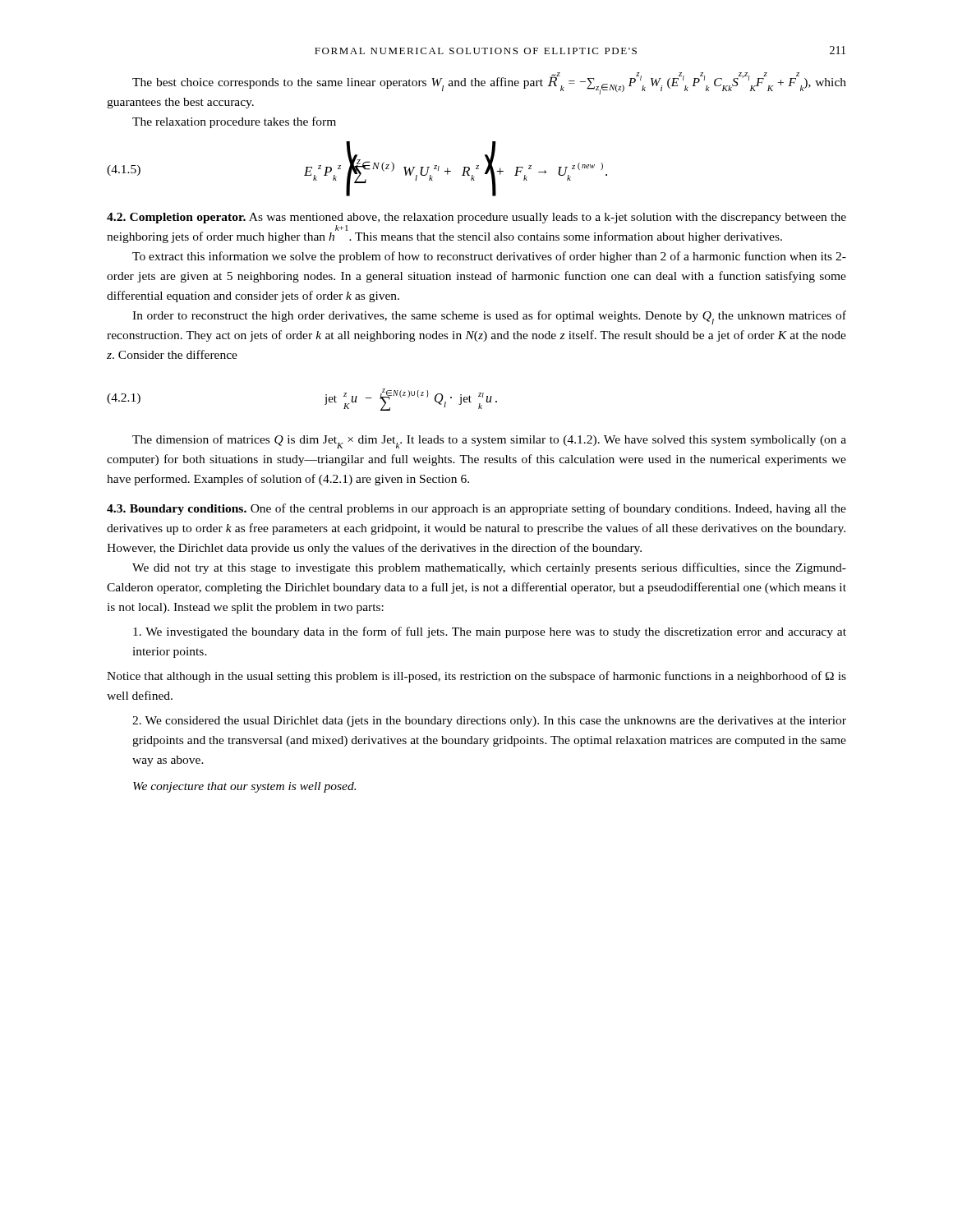The height and width of the screenshot is (1232, 953).
Task: Locate the formula with the text "(4.1.5) E k z P k z ⎛"
Action: point(476,169)
